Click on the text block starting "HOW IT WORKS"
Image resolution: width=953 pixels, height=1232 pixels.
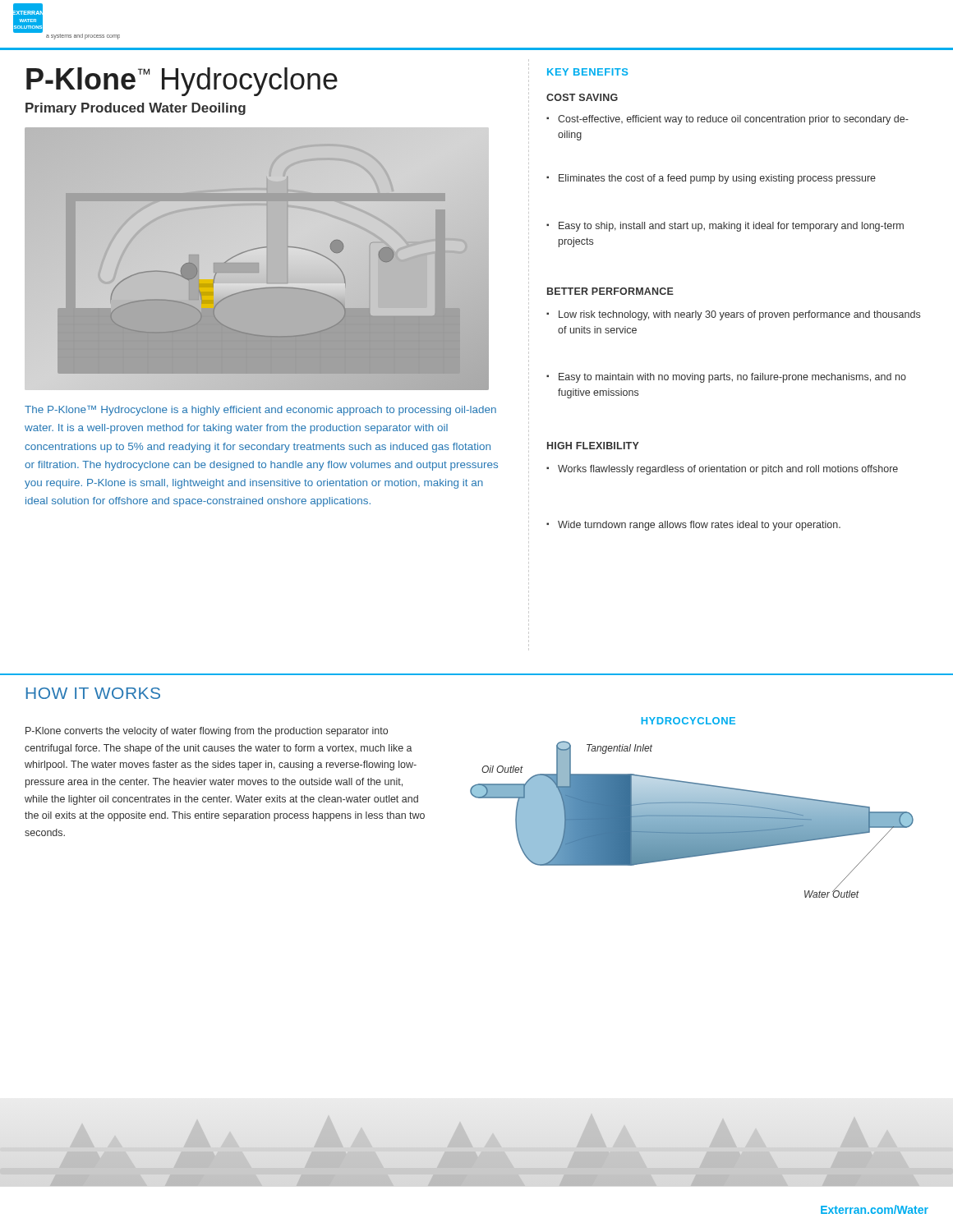click(93, 693)
